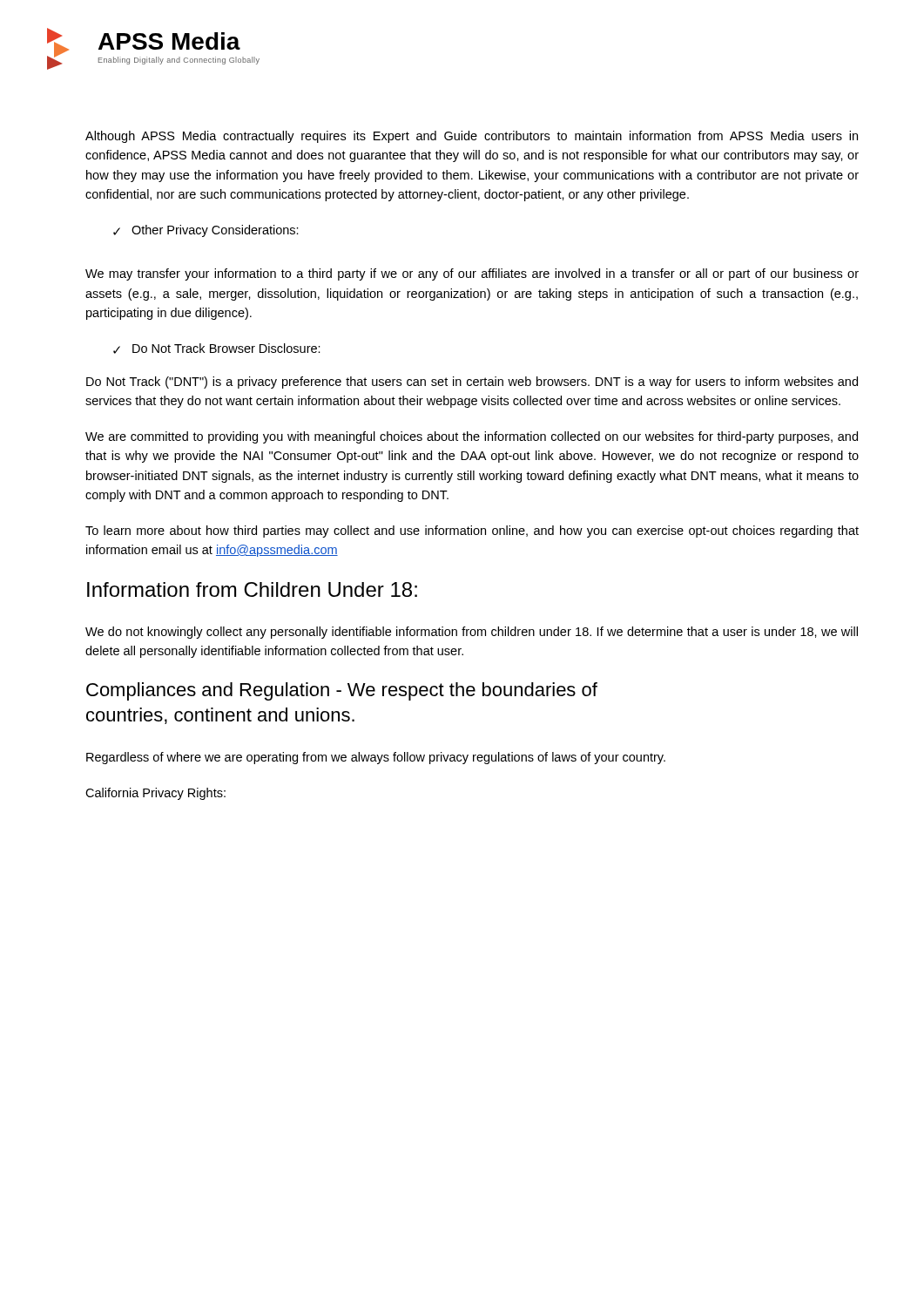The image size is (924, 1307).
Task: Select the text block with the text "To learn more about how third parties may"
Action: point(472,540)
